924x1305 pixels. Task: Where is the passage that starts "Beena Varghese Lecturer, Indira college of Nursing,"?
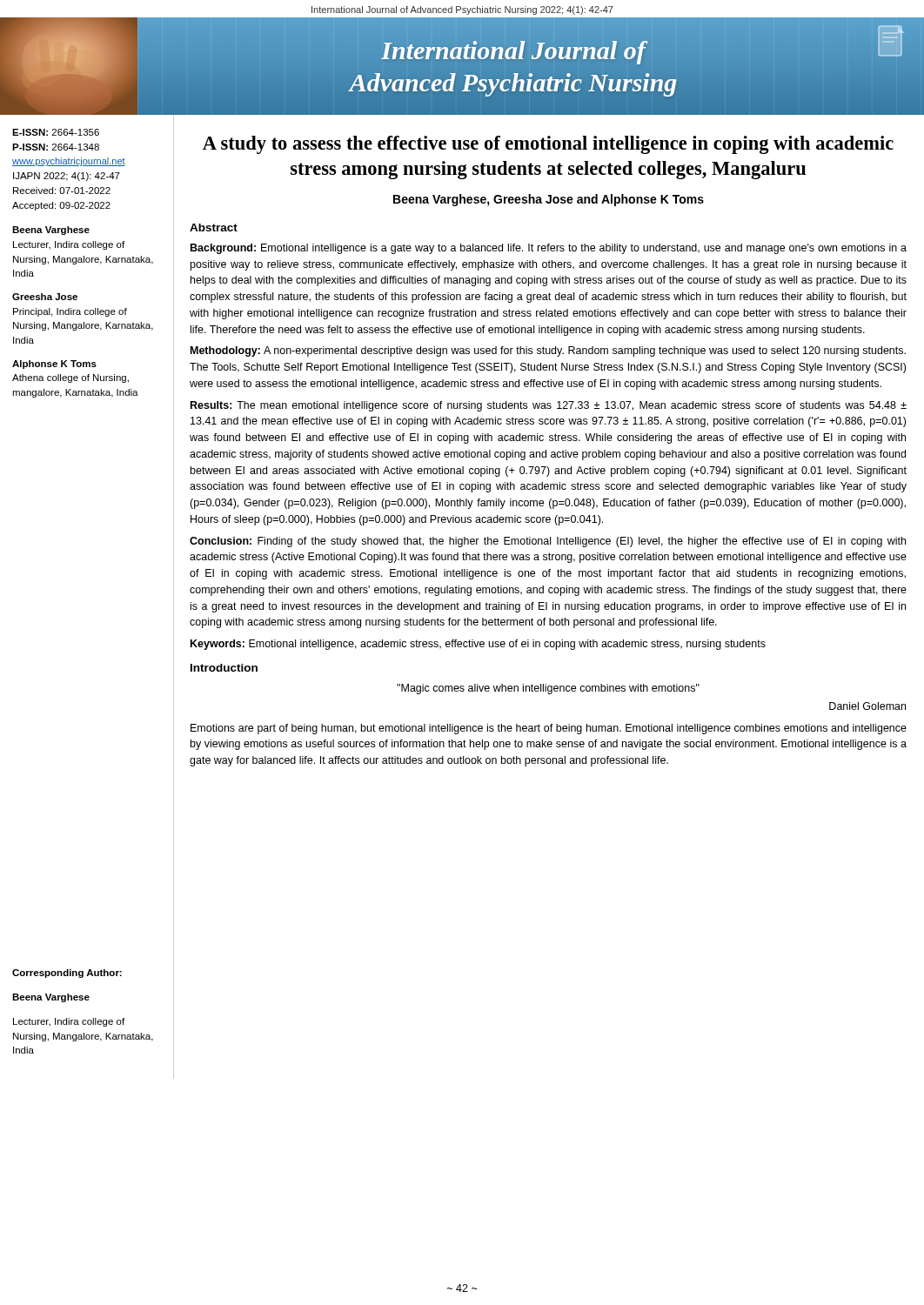coord(88,252)
